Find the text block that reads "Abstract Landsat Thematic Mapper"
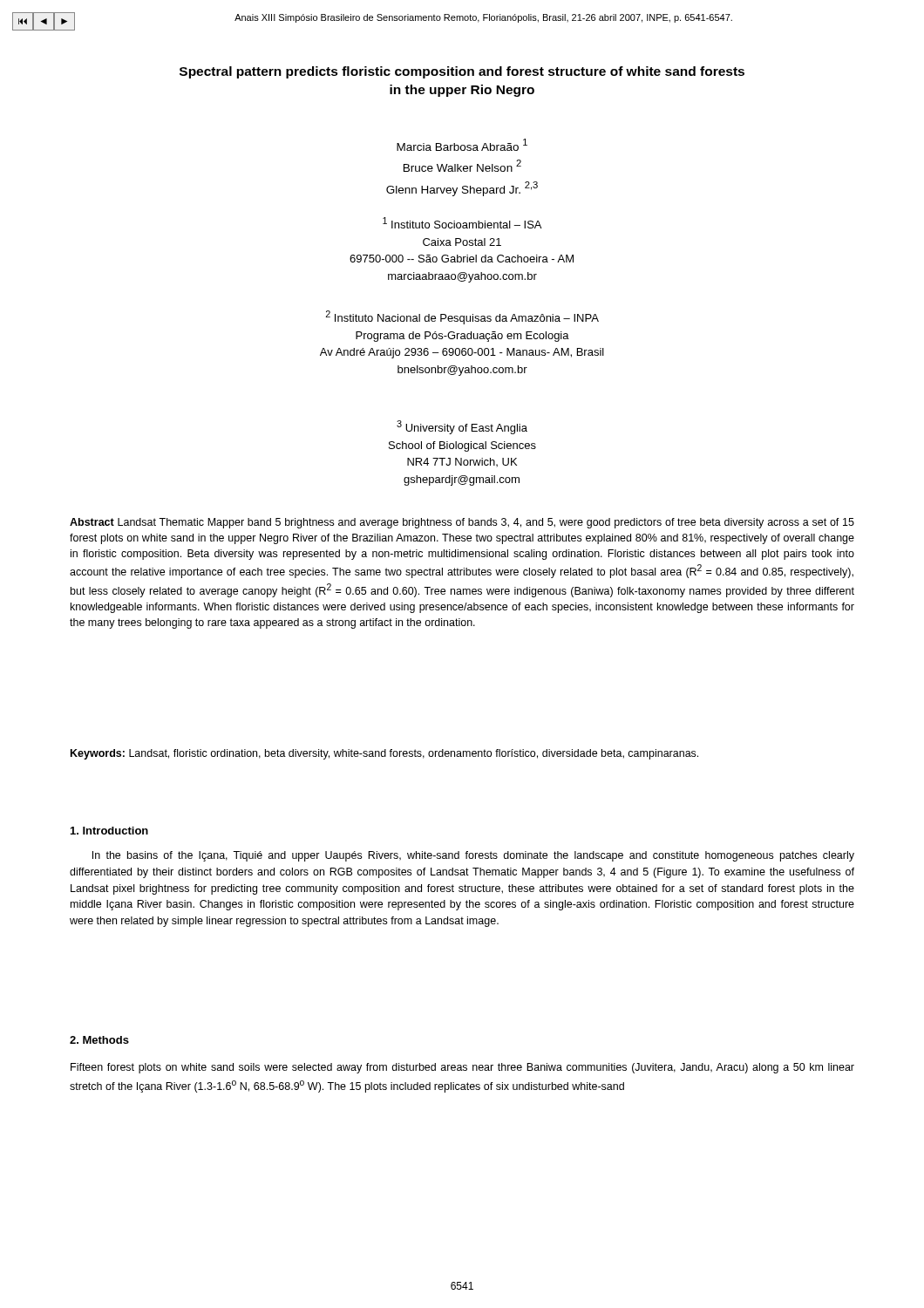924x1308 pixels. point(462,573)
